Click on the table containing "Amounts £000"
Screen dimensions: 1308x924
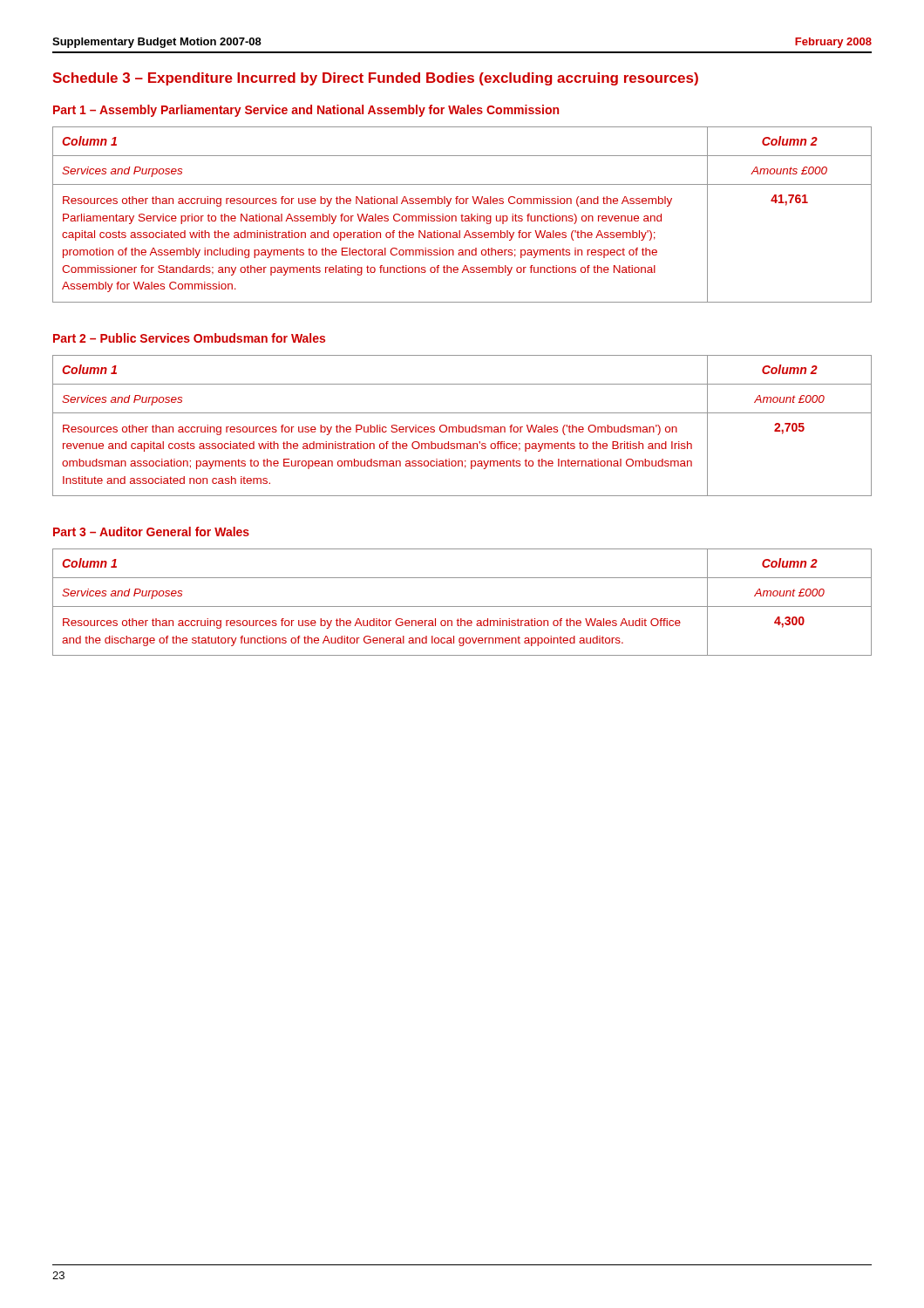[x=462, y=215]
